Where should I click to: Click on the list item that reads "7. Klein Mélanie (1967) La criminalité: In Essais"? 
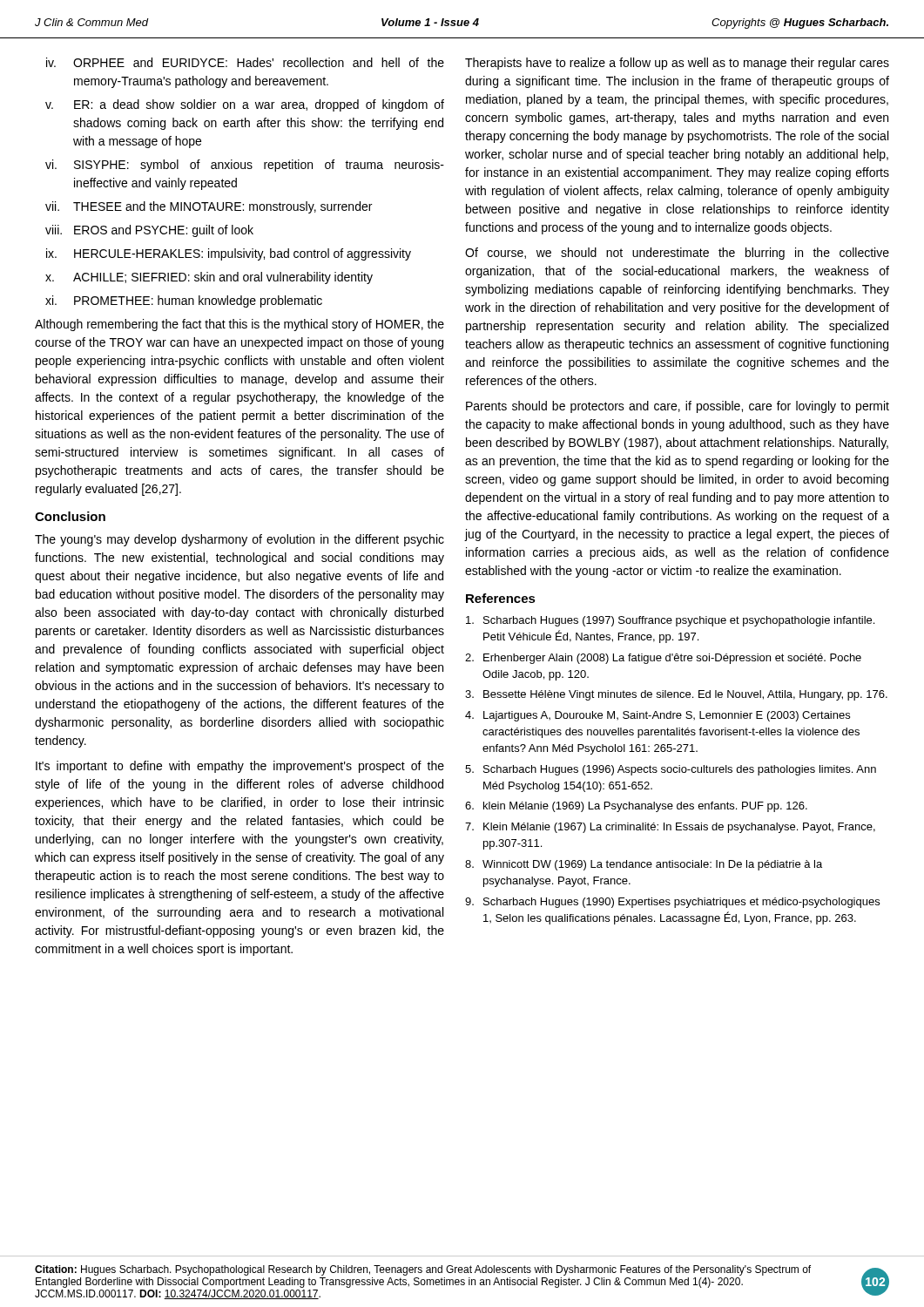coord(677,836)
